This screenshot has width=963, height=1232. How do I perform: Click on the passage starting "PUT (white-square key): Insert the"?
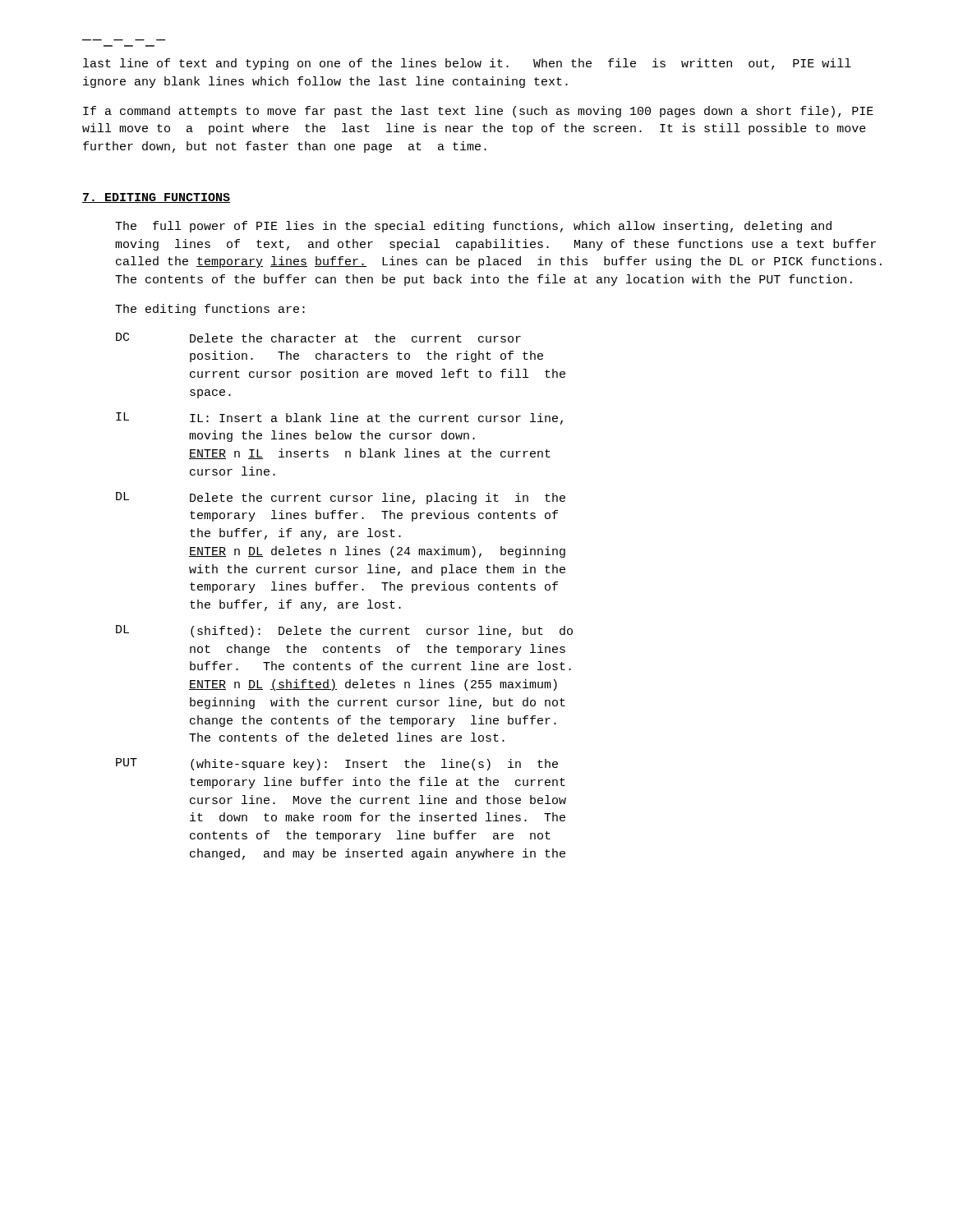506,810
